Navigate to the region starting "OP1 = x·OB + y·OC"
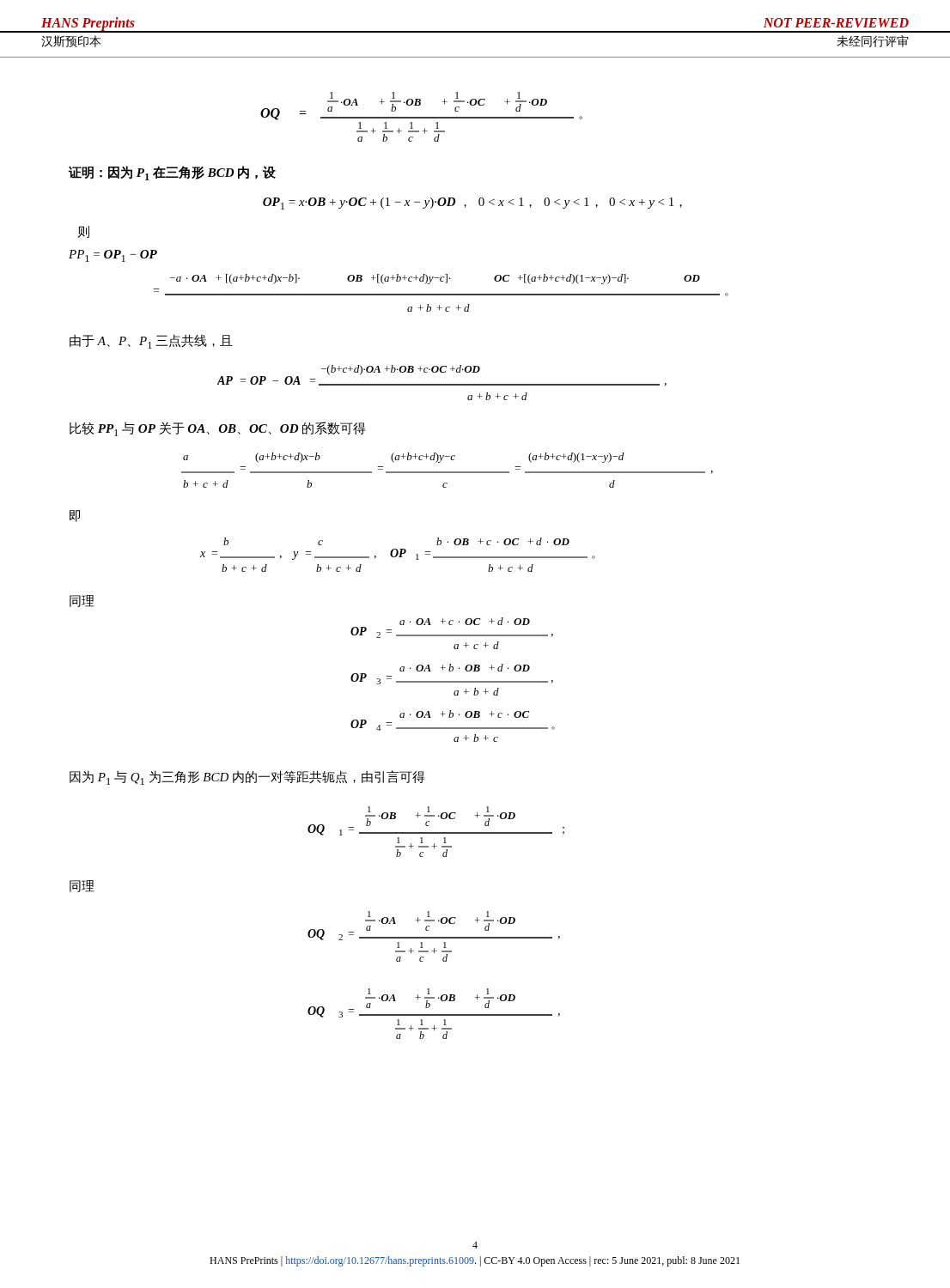Viewport: 950px width, 1288px height. [x=475, y=204]
